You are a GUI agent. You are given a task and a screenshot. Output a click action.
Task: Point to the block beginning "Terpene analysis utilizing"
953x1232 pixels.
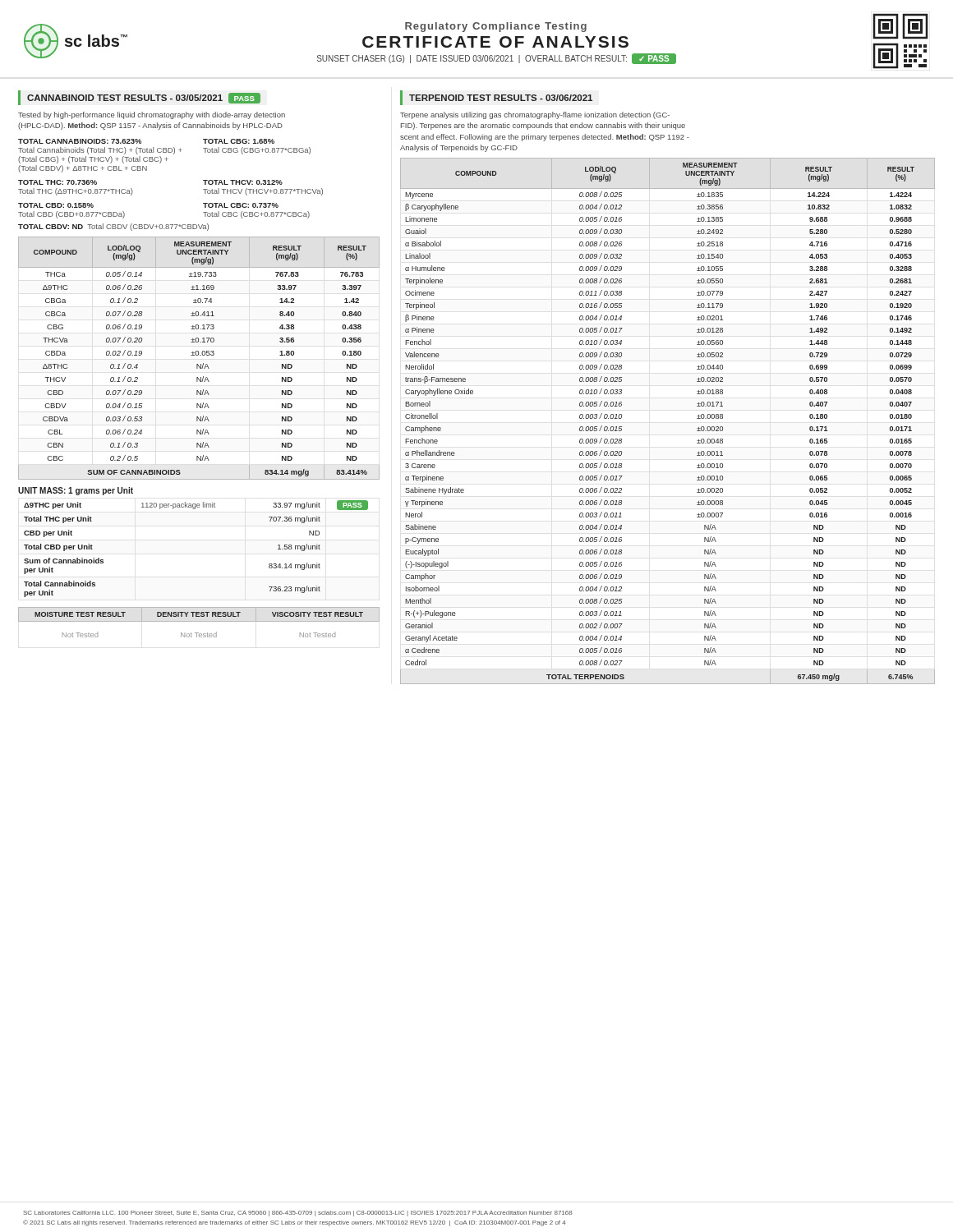pos(545,131)
